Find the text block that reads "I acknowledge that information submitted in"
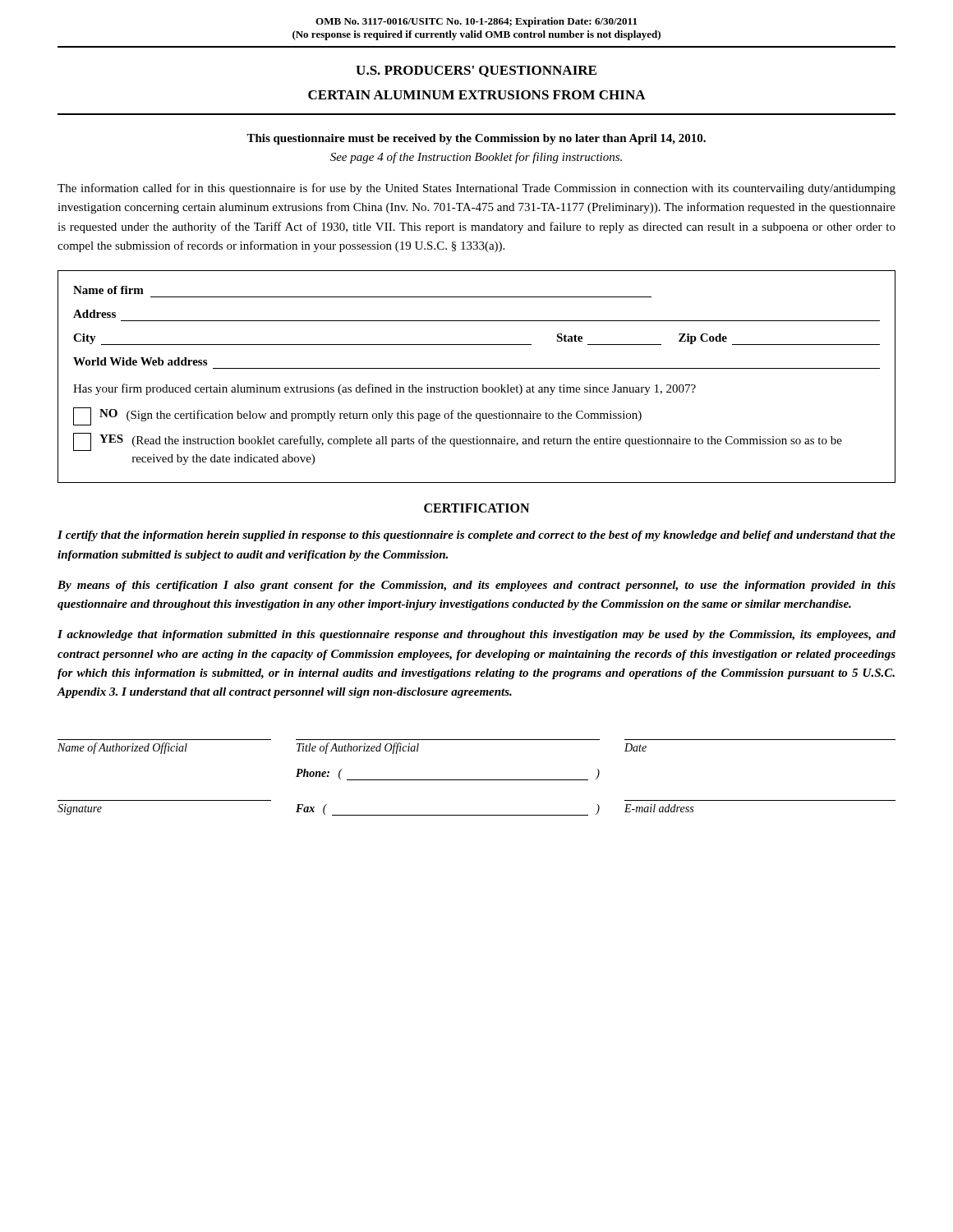953x1232 pixels. pos(476,663)
